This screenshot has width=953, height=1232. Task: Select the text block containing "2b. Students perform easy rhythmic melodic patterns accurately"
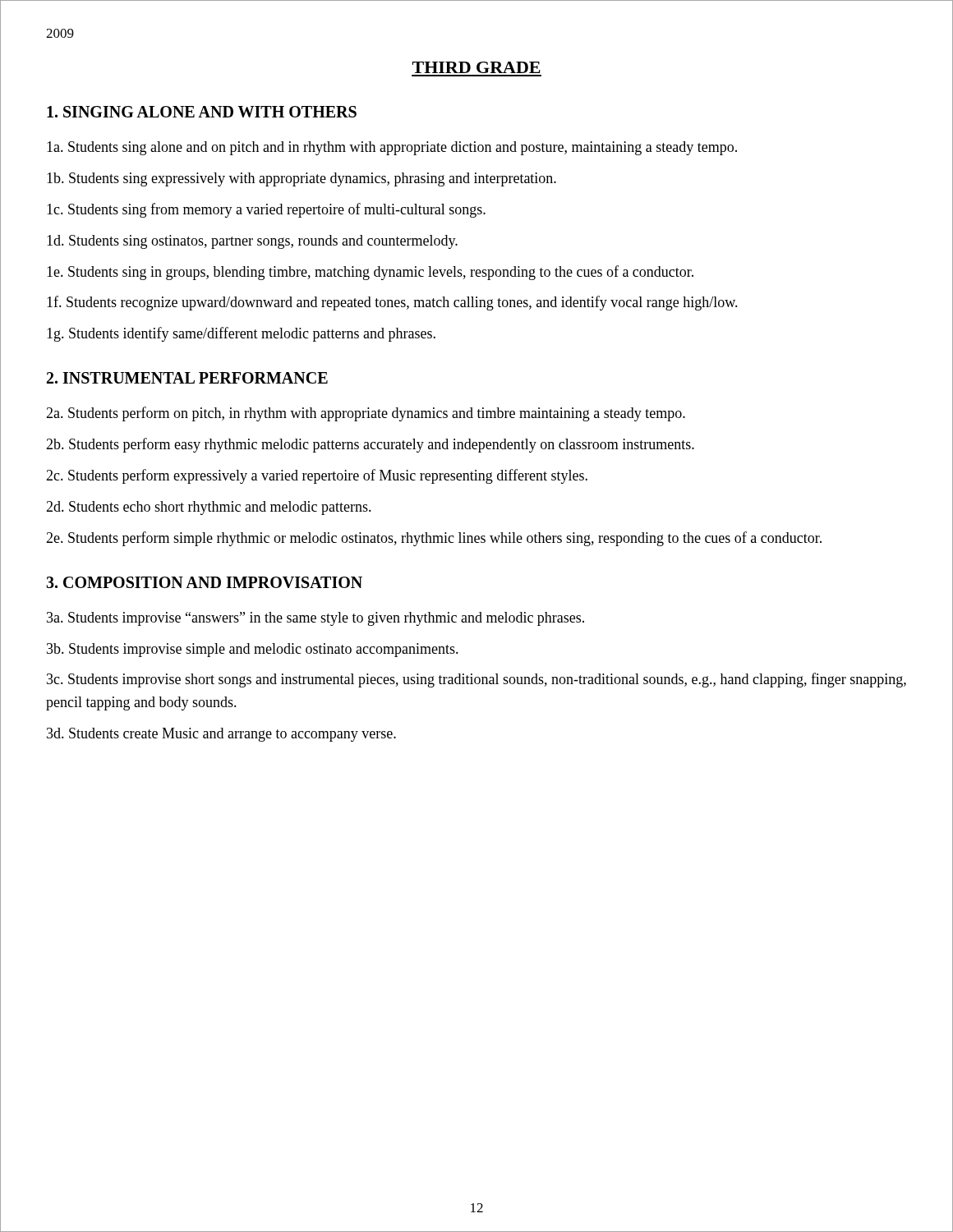tap(370, 444)
